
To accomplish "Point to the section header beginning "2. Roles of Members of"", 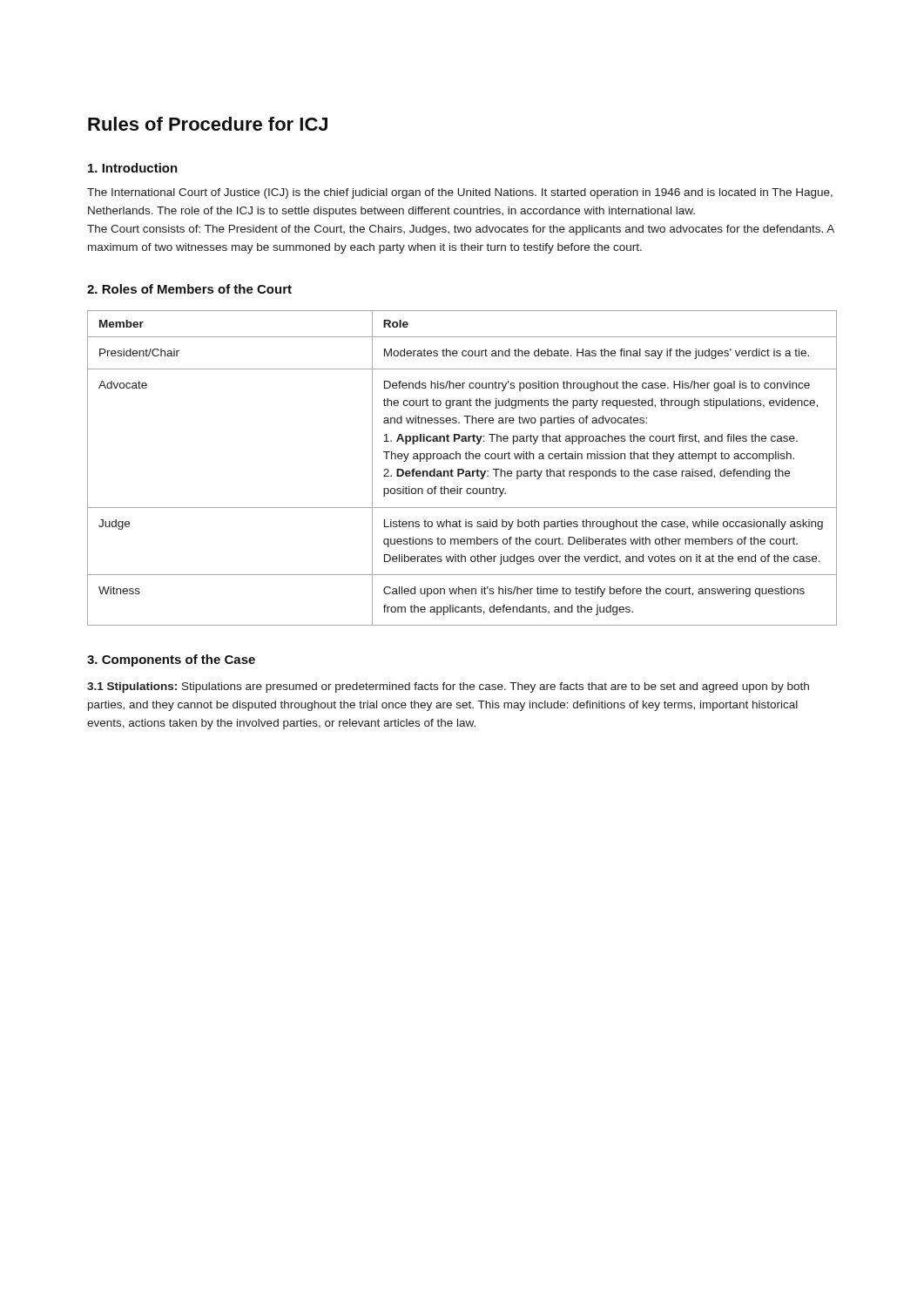I will tap(189, 289).
